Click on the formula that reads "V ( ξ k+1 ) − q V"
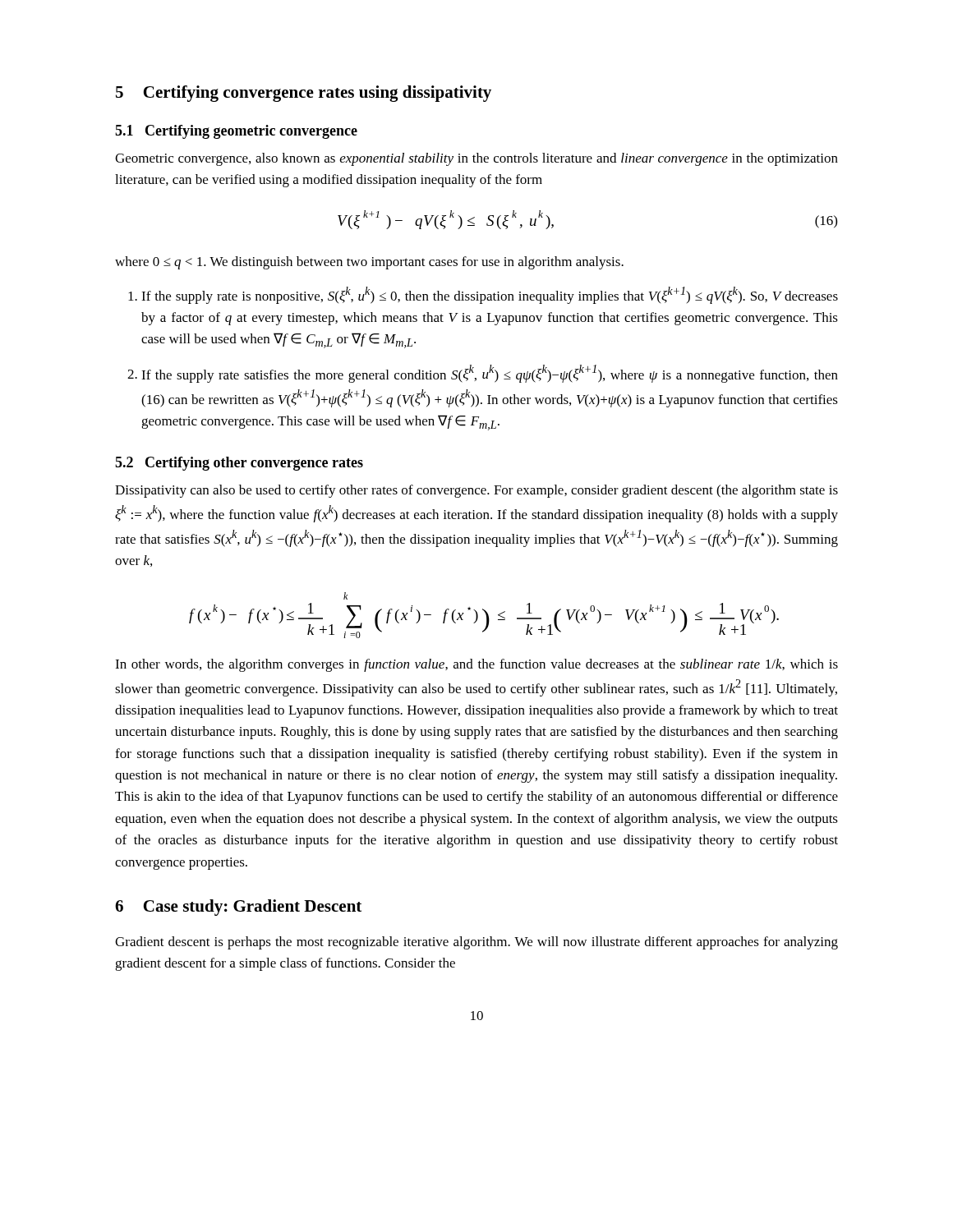The image size is (953, 1232). (476, 221)
